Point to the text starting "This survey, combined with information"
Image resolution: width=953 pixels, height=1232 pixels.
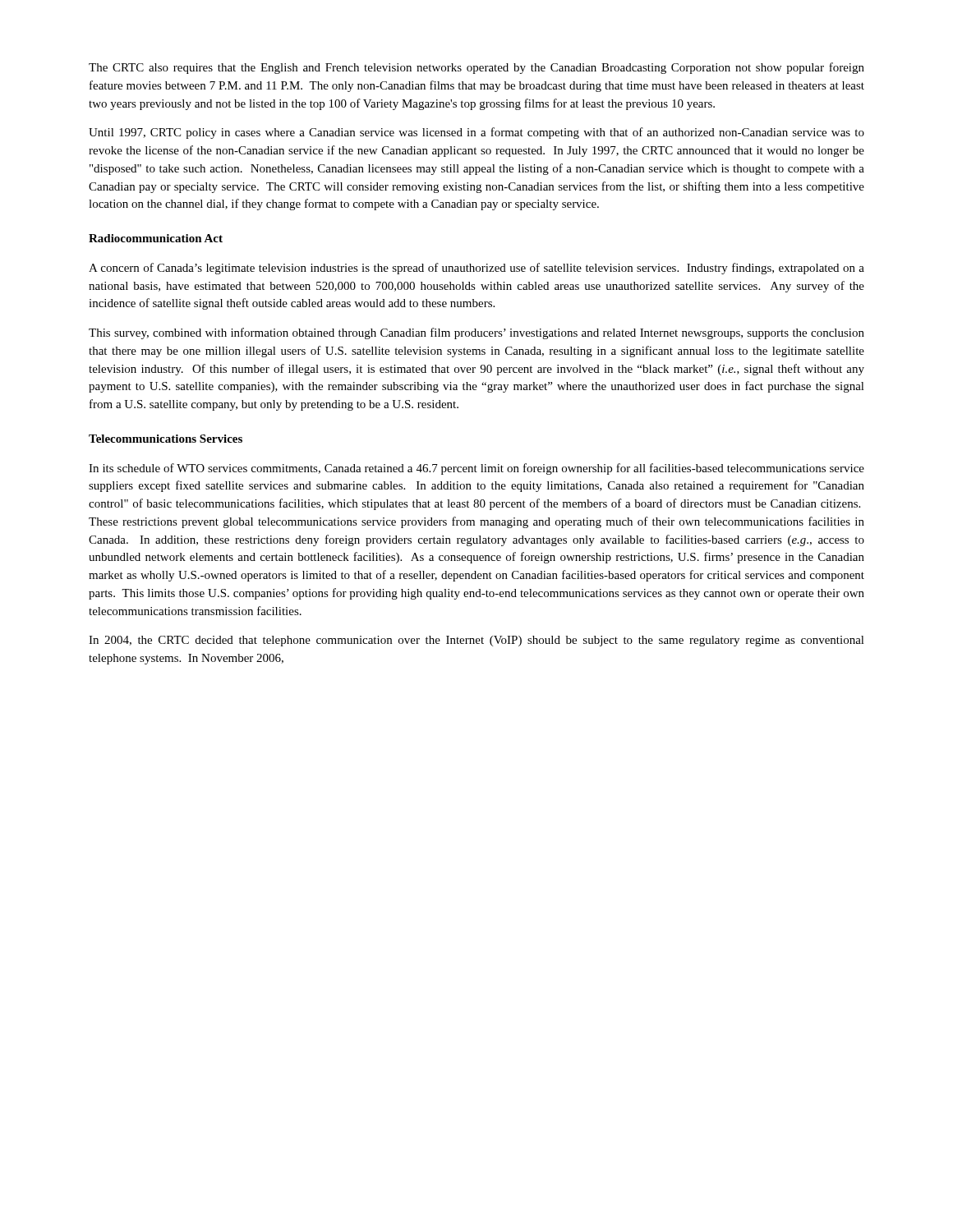[476, 368]
